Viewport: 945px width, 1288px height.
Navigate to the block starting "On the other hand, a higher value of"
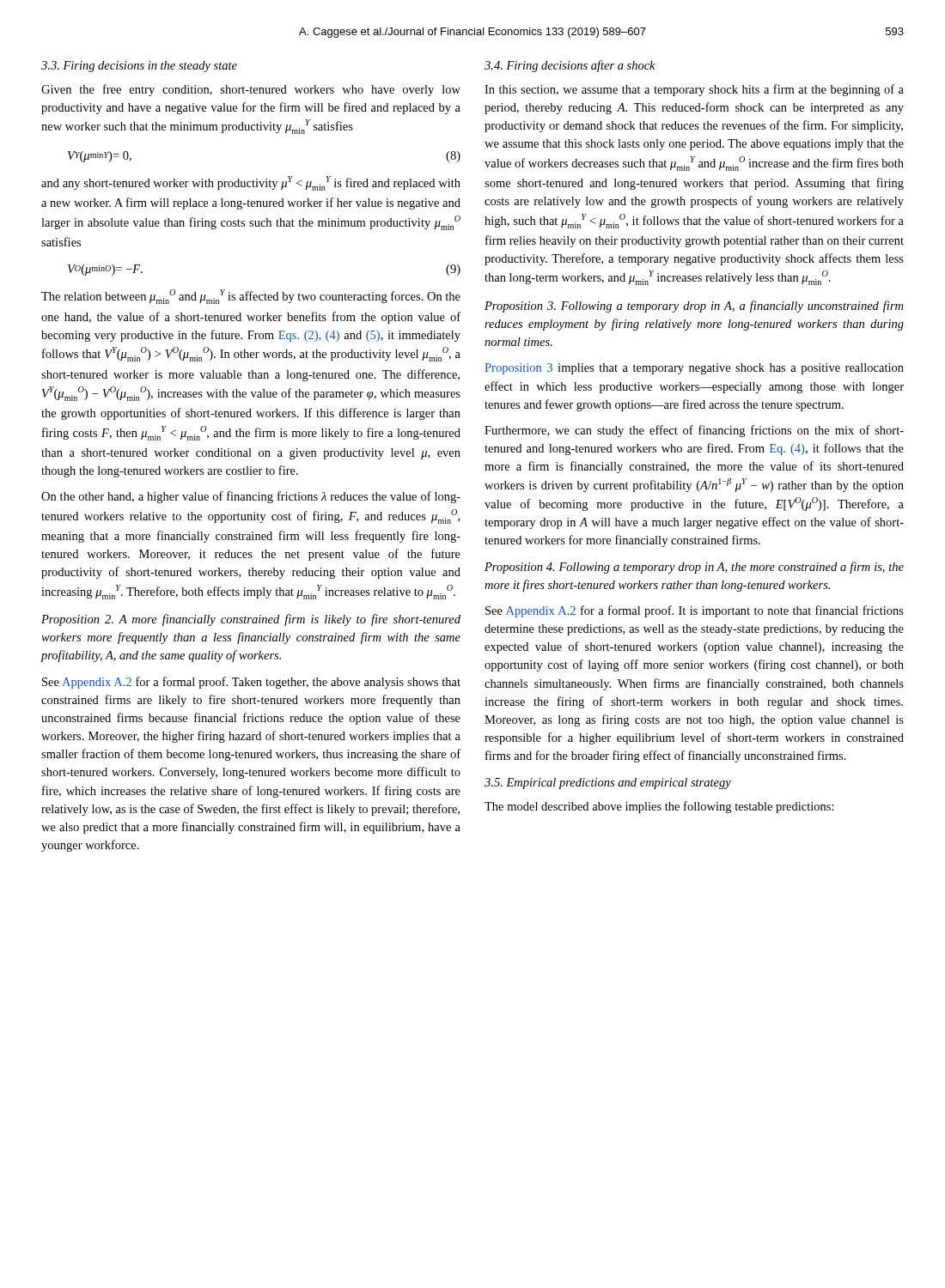pyautogui.click(x=251, y=545)
